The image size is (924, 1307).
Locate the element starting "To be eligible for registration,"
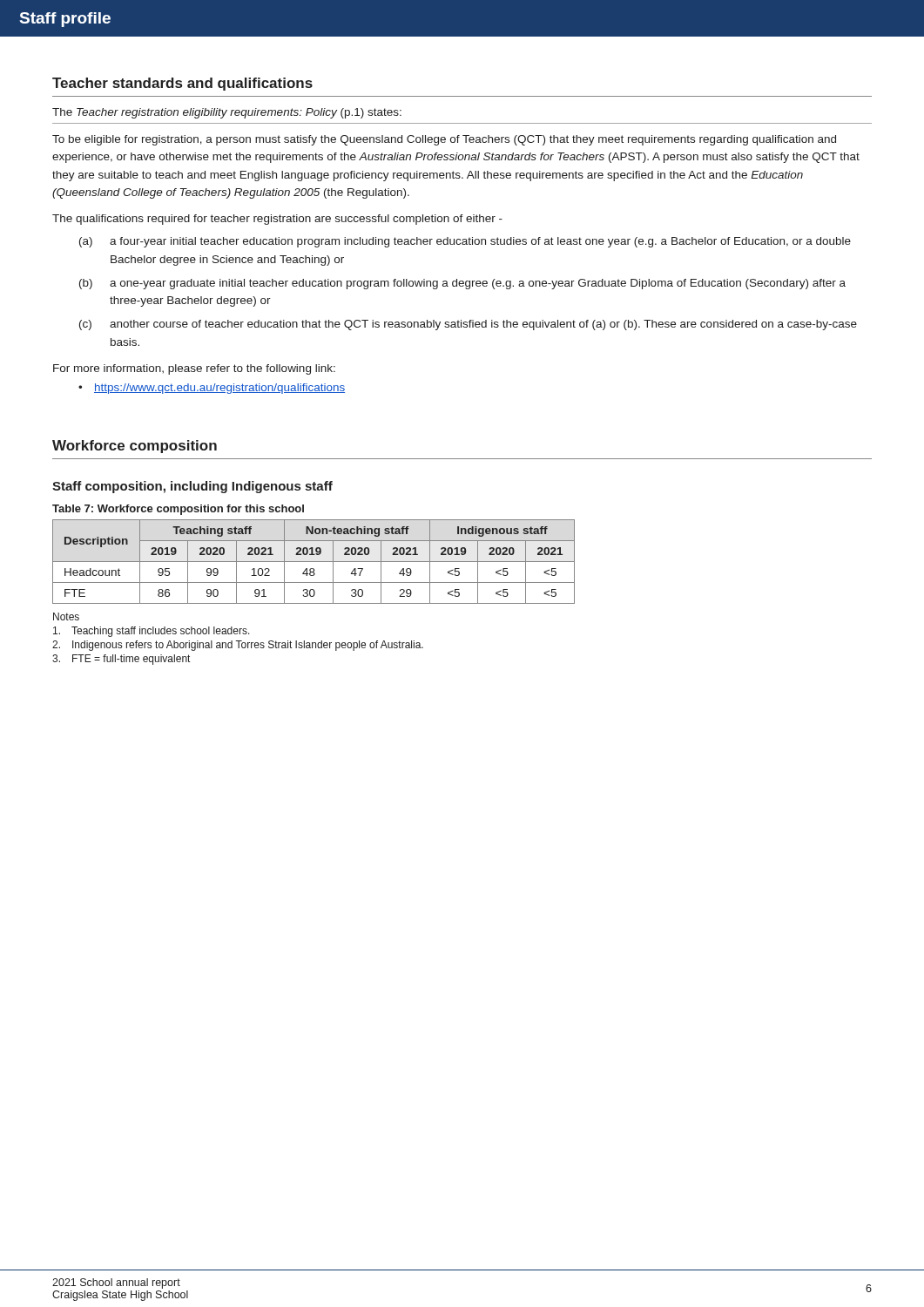(456, 165)
